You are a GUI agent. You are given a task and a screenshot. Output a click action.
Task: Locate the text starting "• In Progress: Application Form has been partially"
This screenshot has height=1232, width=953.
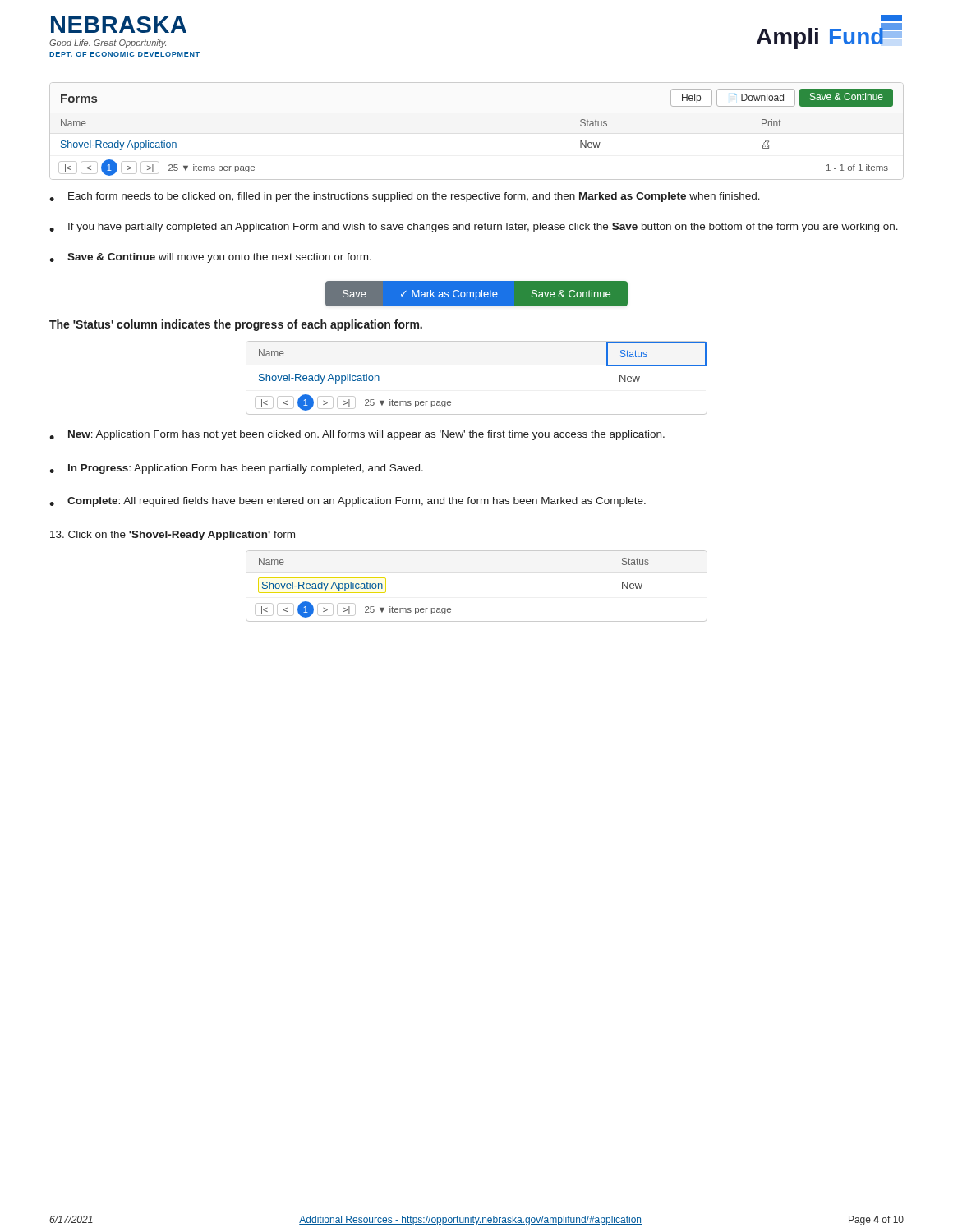coord(236,471)
